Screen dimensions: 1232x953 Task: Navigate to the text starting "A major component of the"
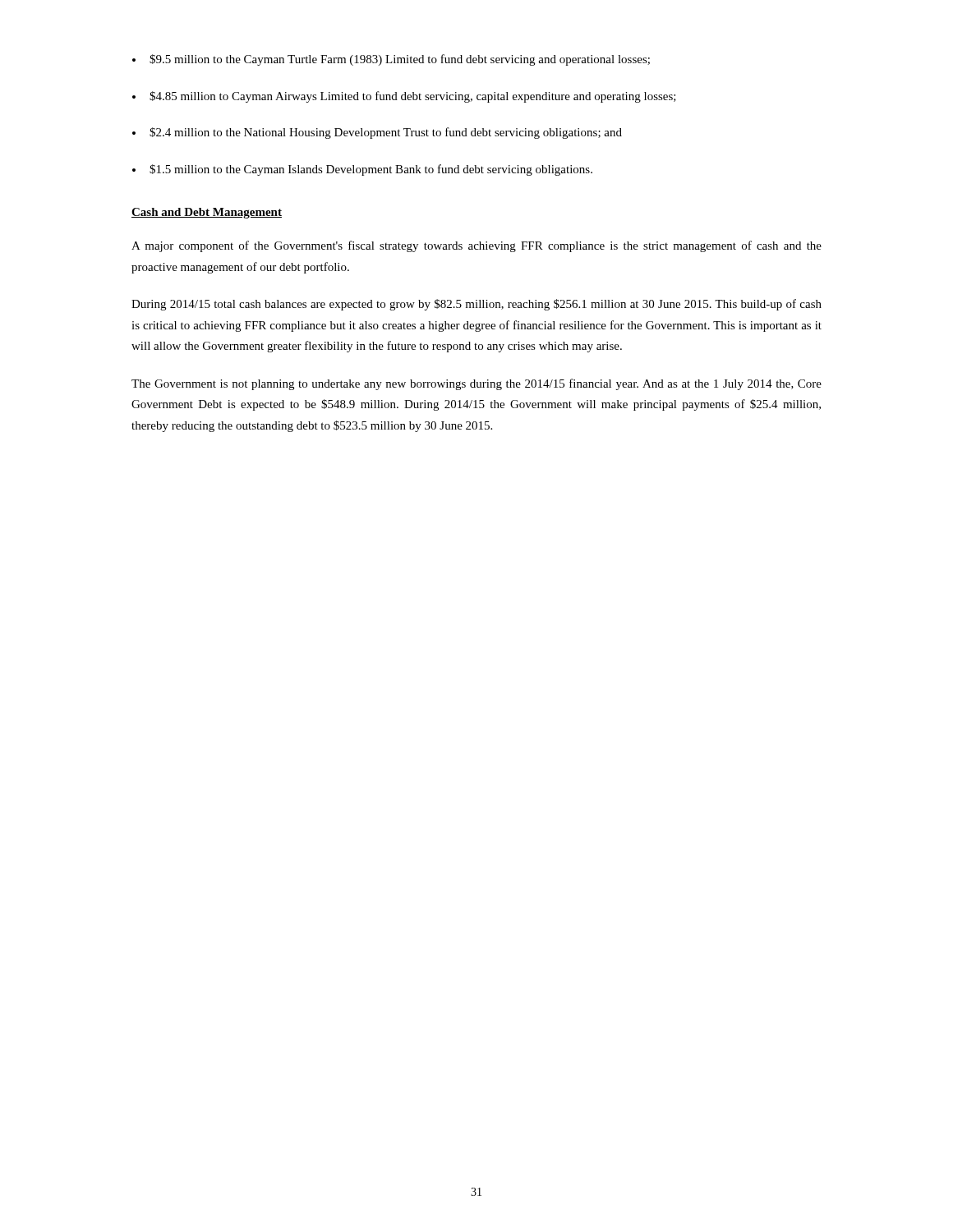(476, 256)
